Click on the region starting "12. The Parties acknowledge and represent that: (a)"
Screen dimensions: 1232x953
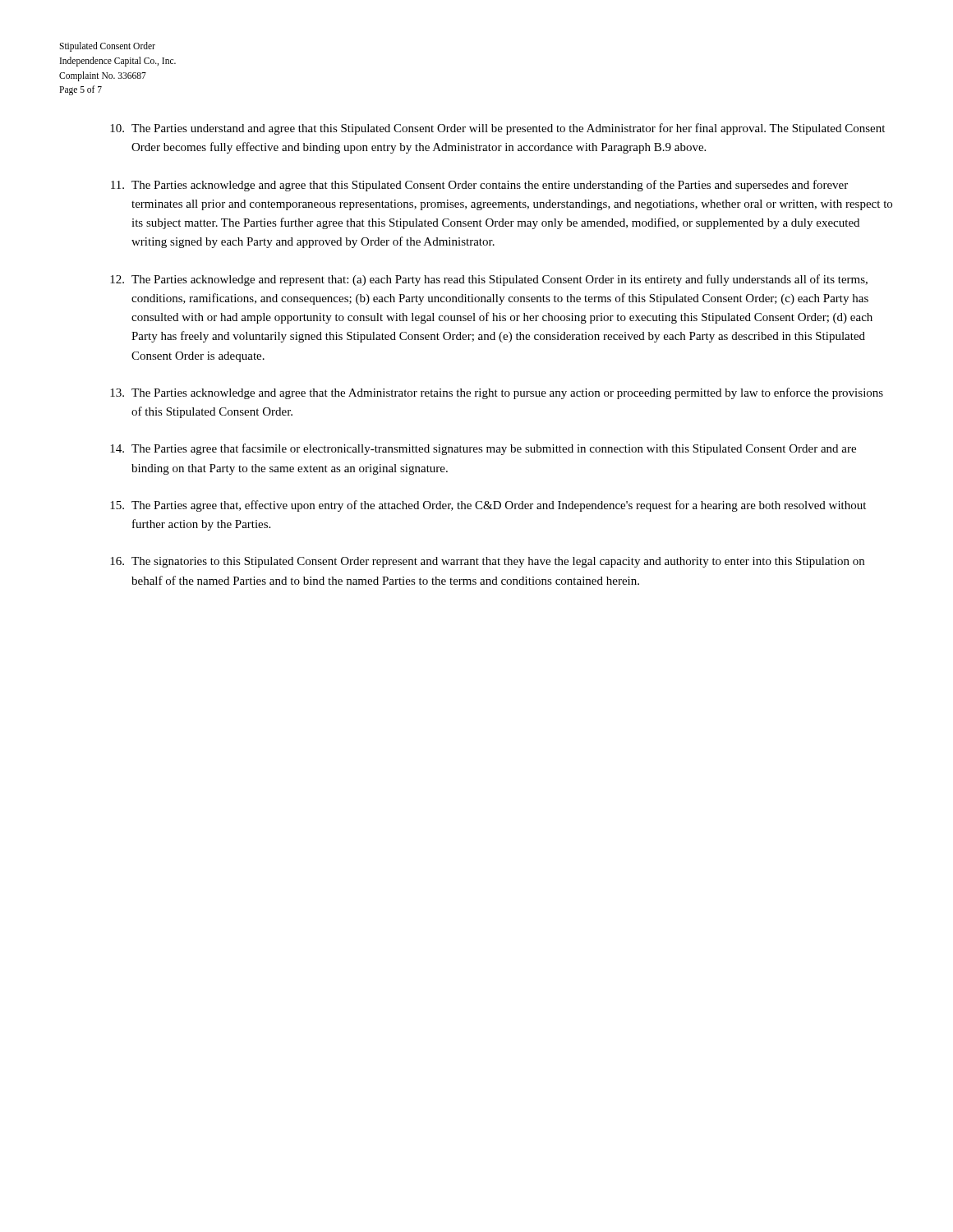click(476, 318)
